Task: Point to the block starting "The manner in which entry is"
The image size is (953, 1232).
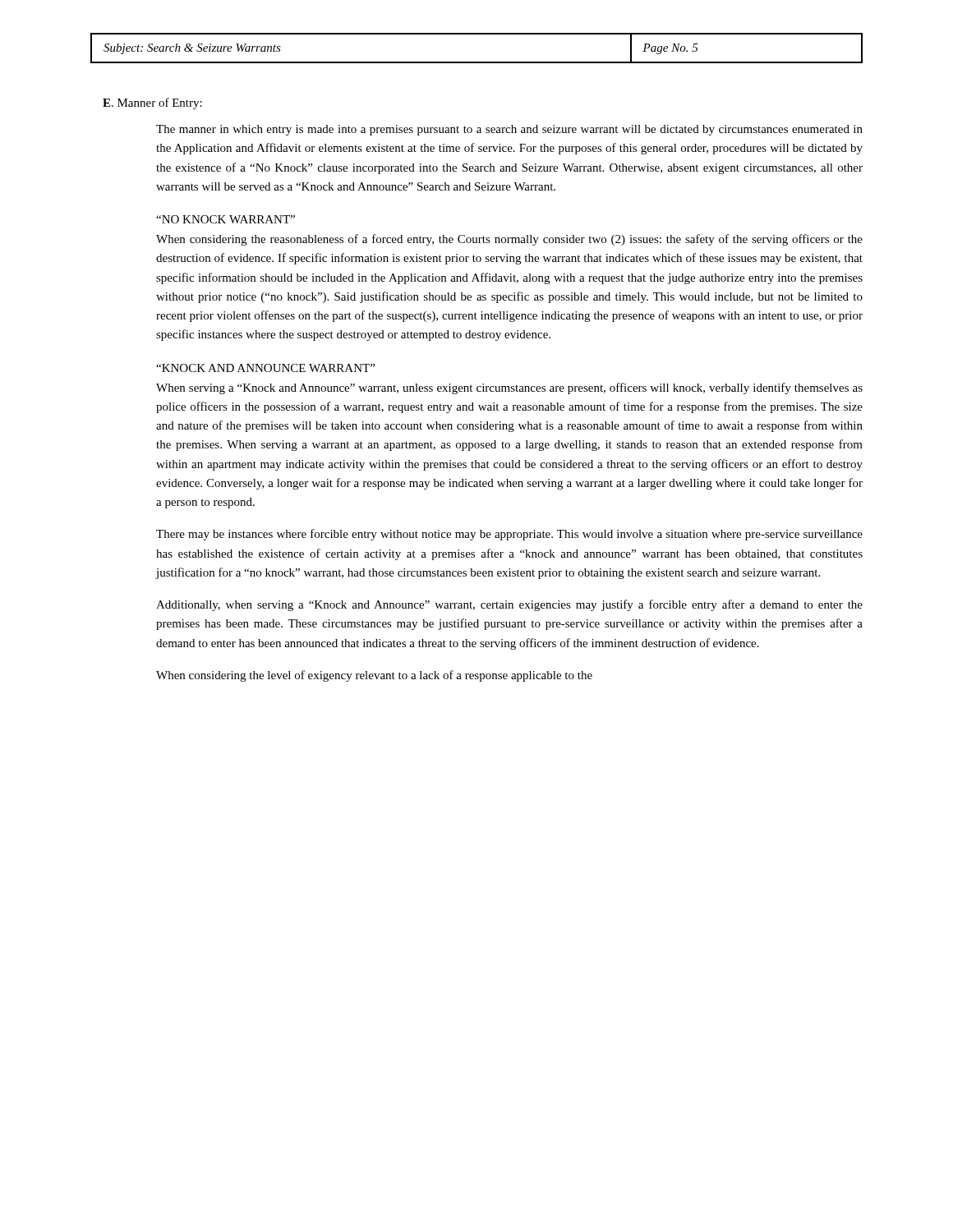Action: (509, 158)
